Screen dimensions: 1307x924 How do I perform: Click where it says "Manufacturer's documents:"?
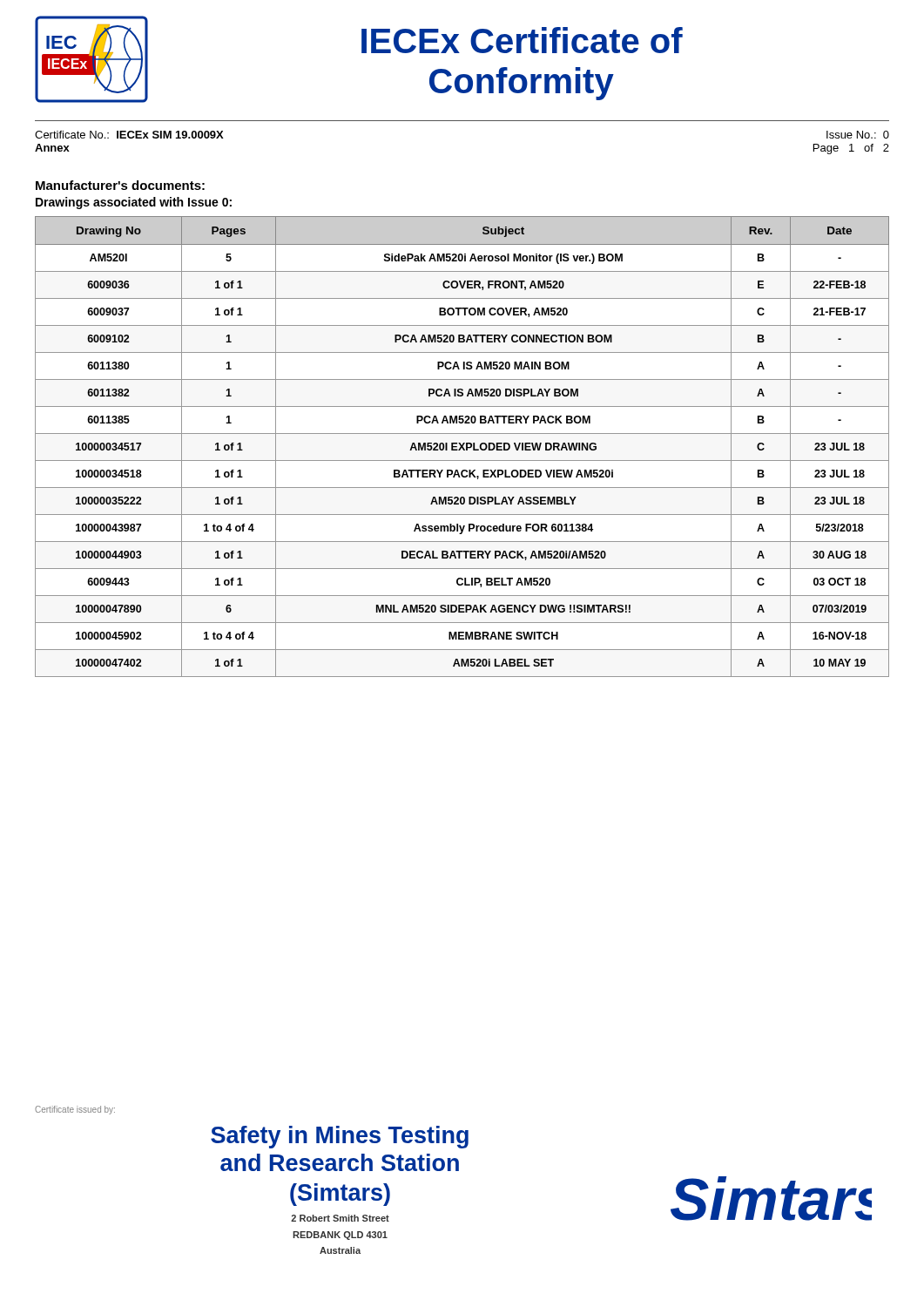point(120,185)
